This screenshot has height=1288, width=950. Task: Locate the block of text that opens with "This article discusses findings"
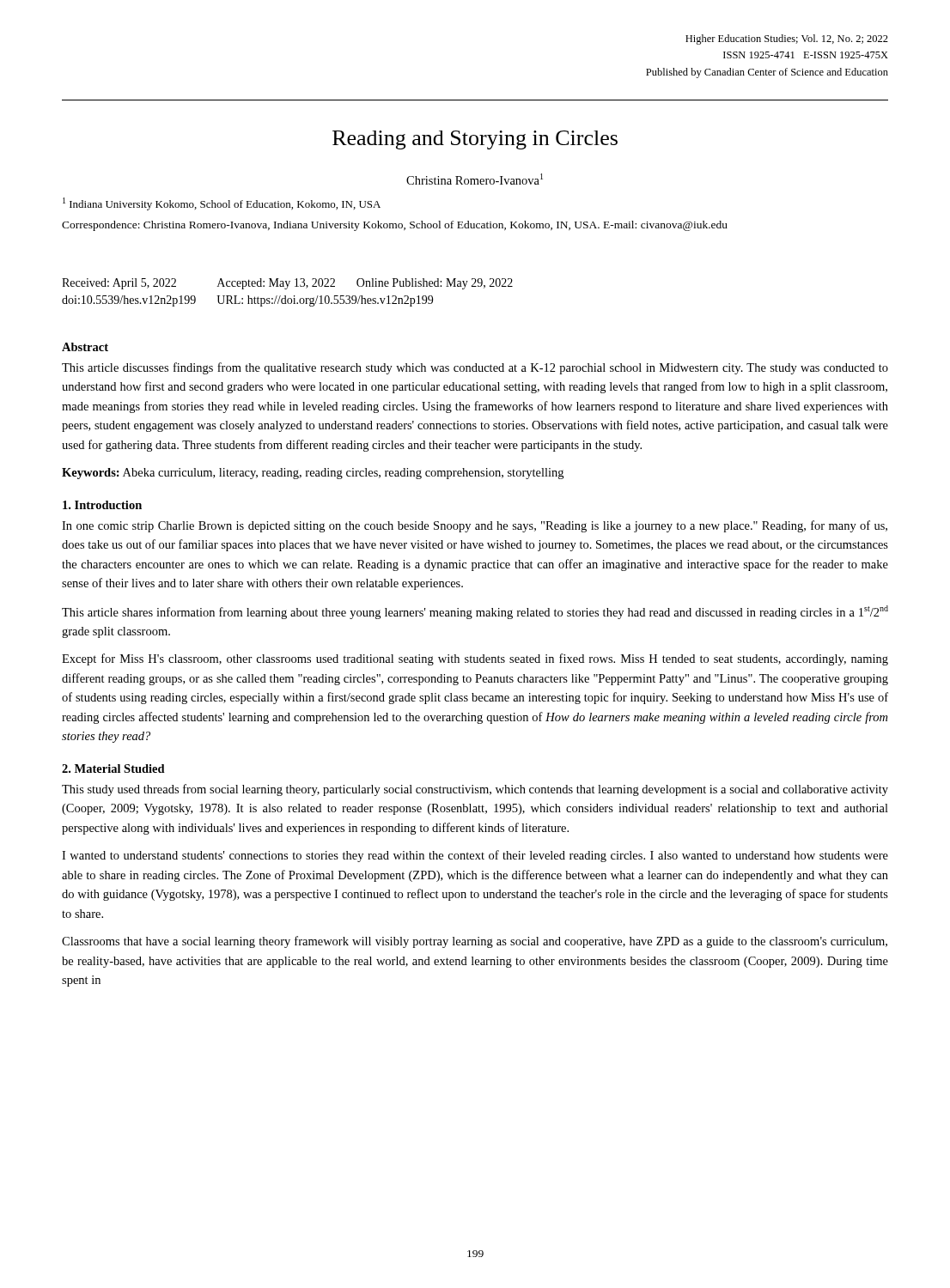tap(475, 406)
